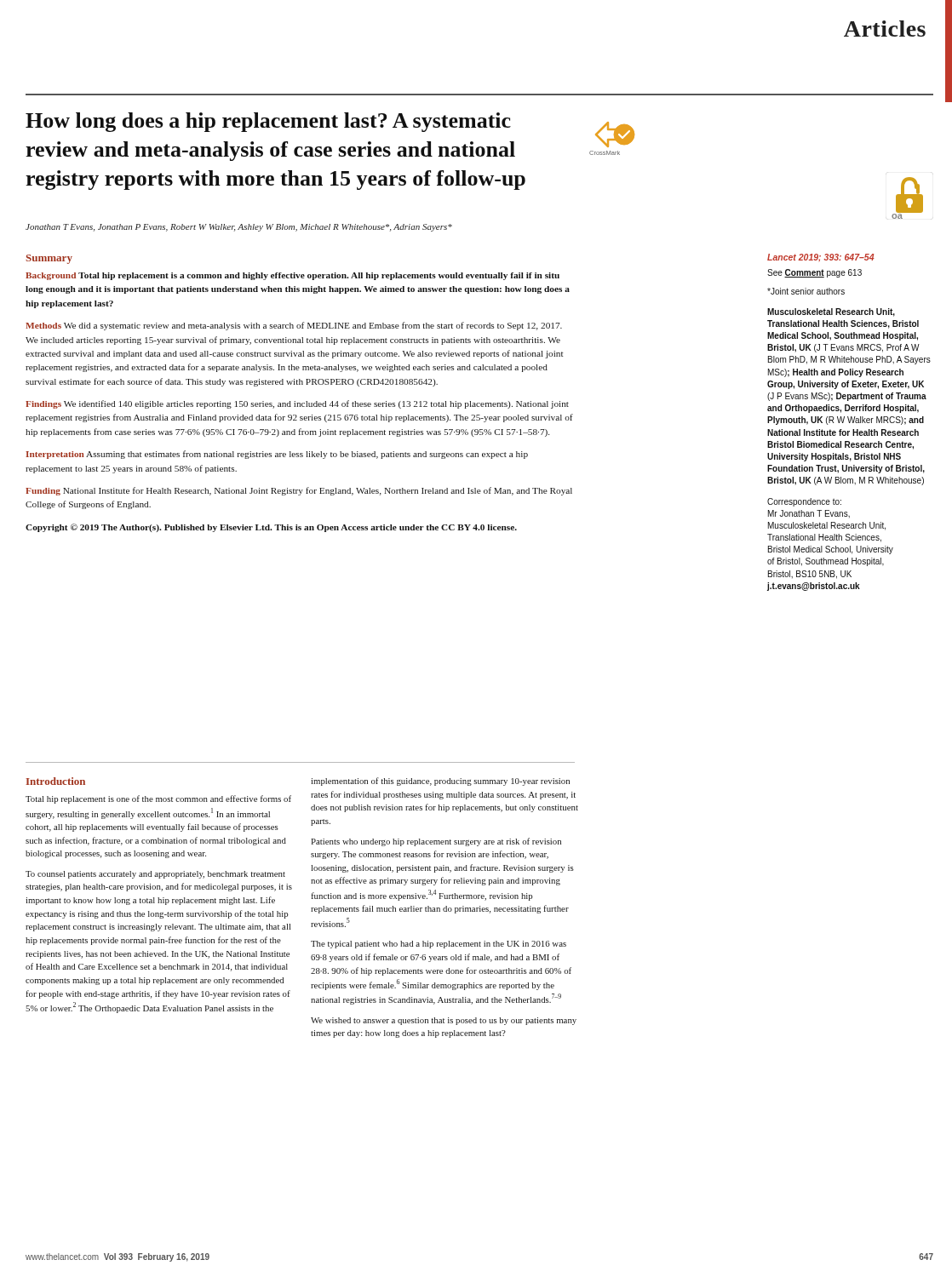Navigate to the passage starting "The typical patient who had a"
Screen dimensions: 1277x952
point(441,971)
